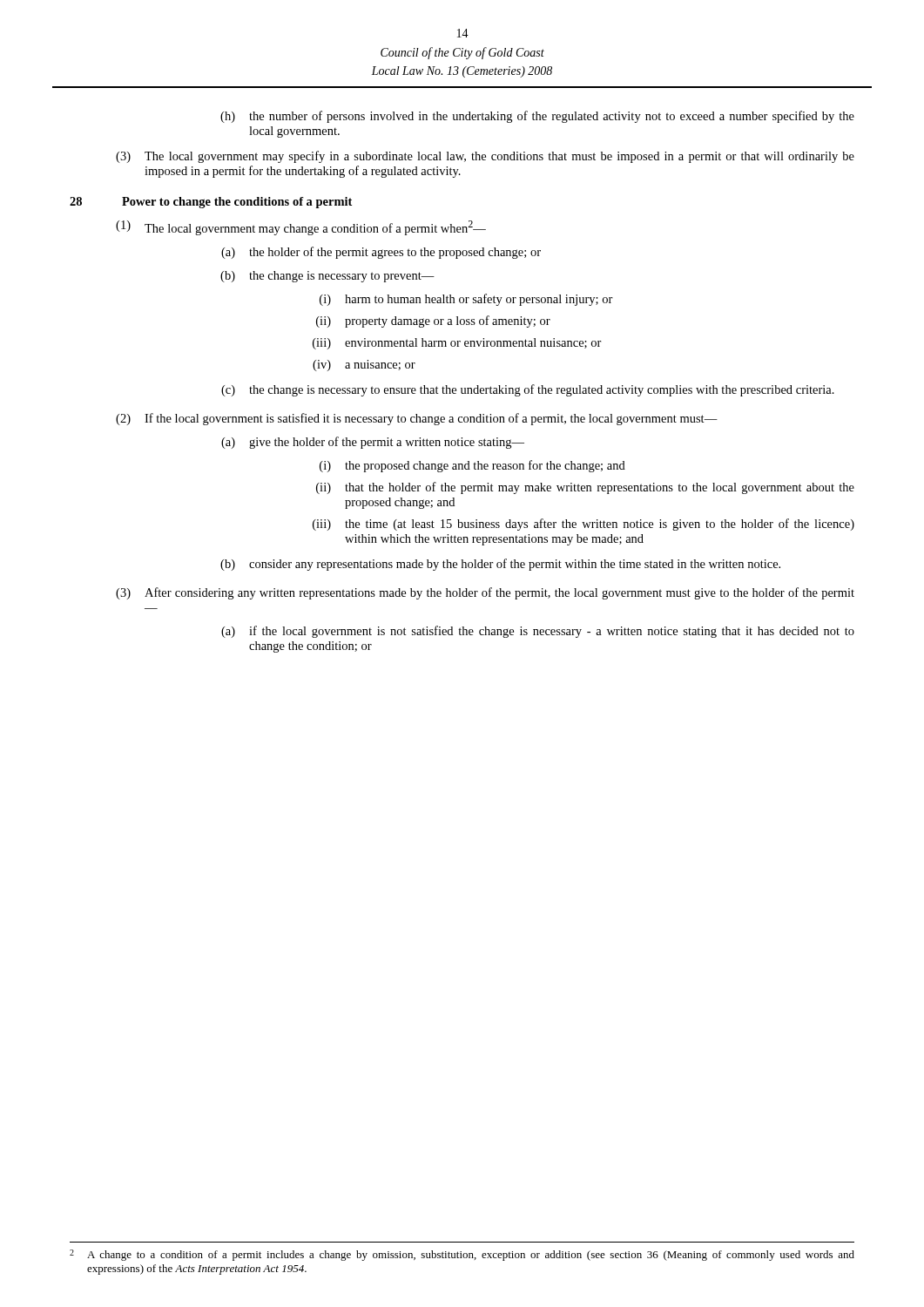
Task: Find the list item containing "(1) The local"
Action: click(462, 227)
